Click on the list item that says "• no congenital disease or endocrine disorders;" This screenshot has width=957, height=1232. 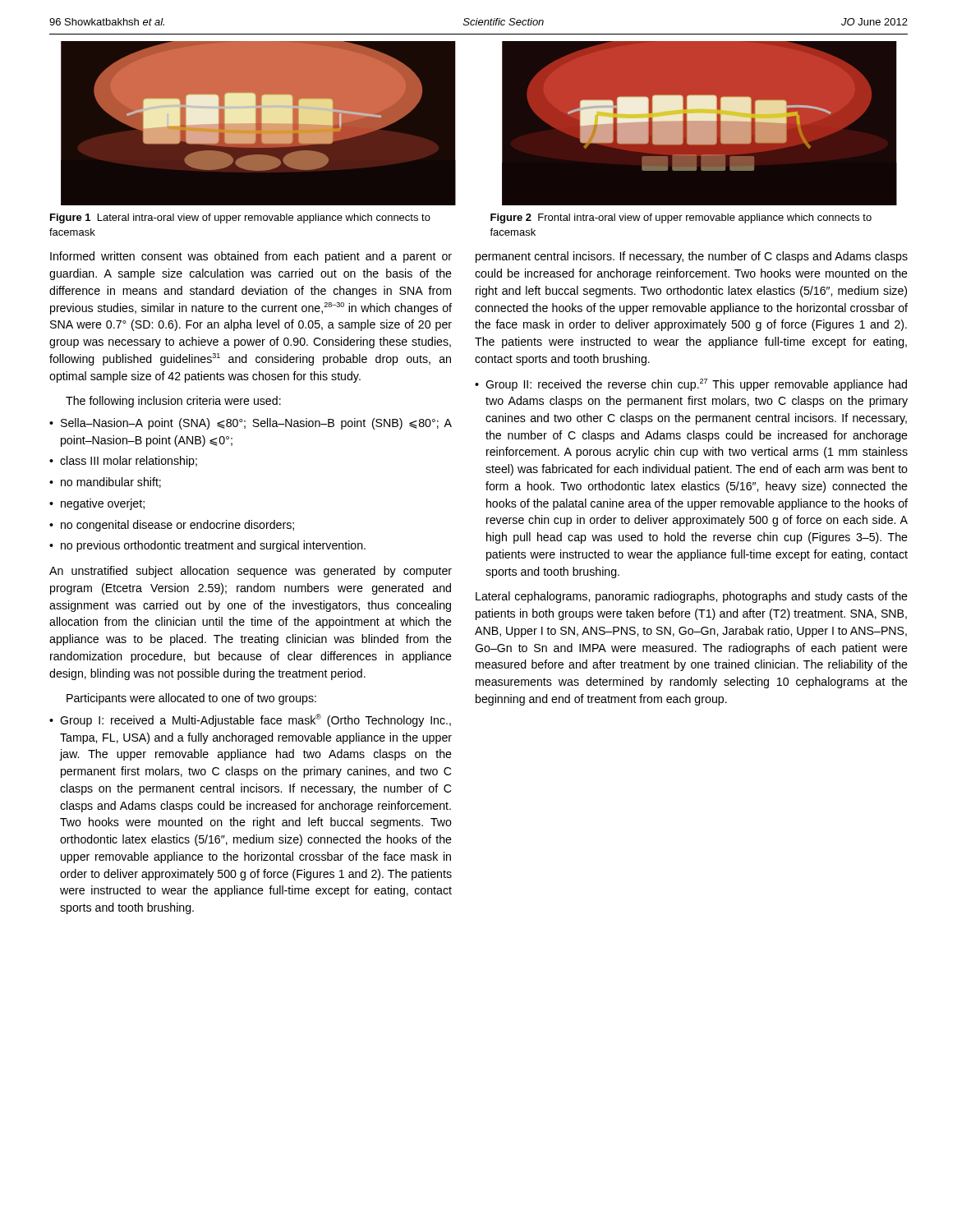(172, 525)
